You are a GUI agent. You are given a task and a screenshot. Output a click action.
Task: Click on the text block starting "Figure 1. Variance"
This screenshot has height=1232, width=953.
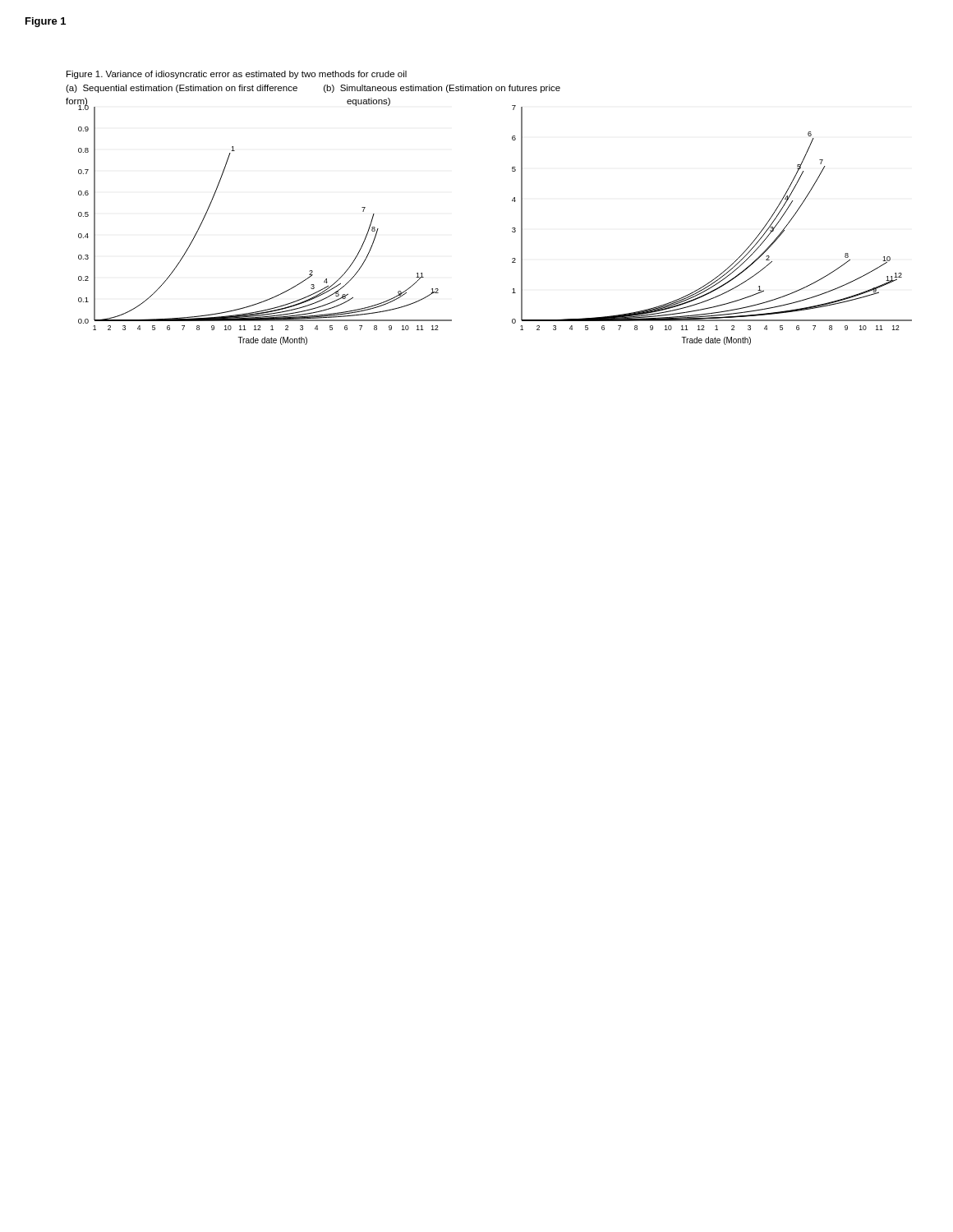coord(313,89)
